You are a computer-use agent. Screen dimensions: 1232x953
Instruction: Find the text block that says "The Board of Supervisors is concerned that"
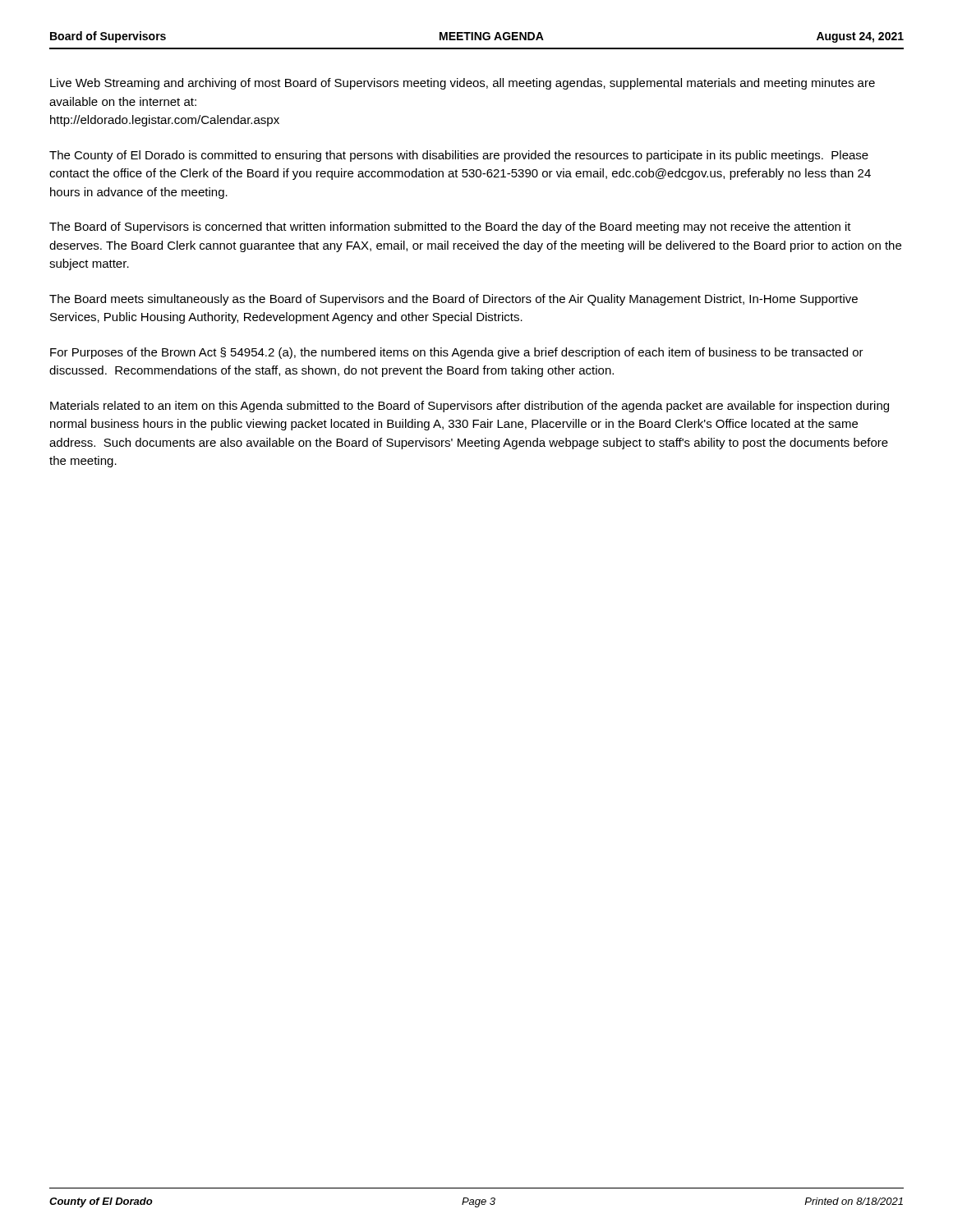(476, 245)
